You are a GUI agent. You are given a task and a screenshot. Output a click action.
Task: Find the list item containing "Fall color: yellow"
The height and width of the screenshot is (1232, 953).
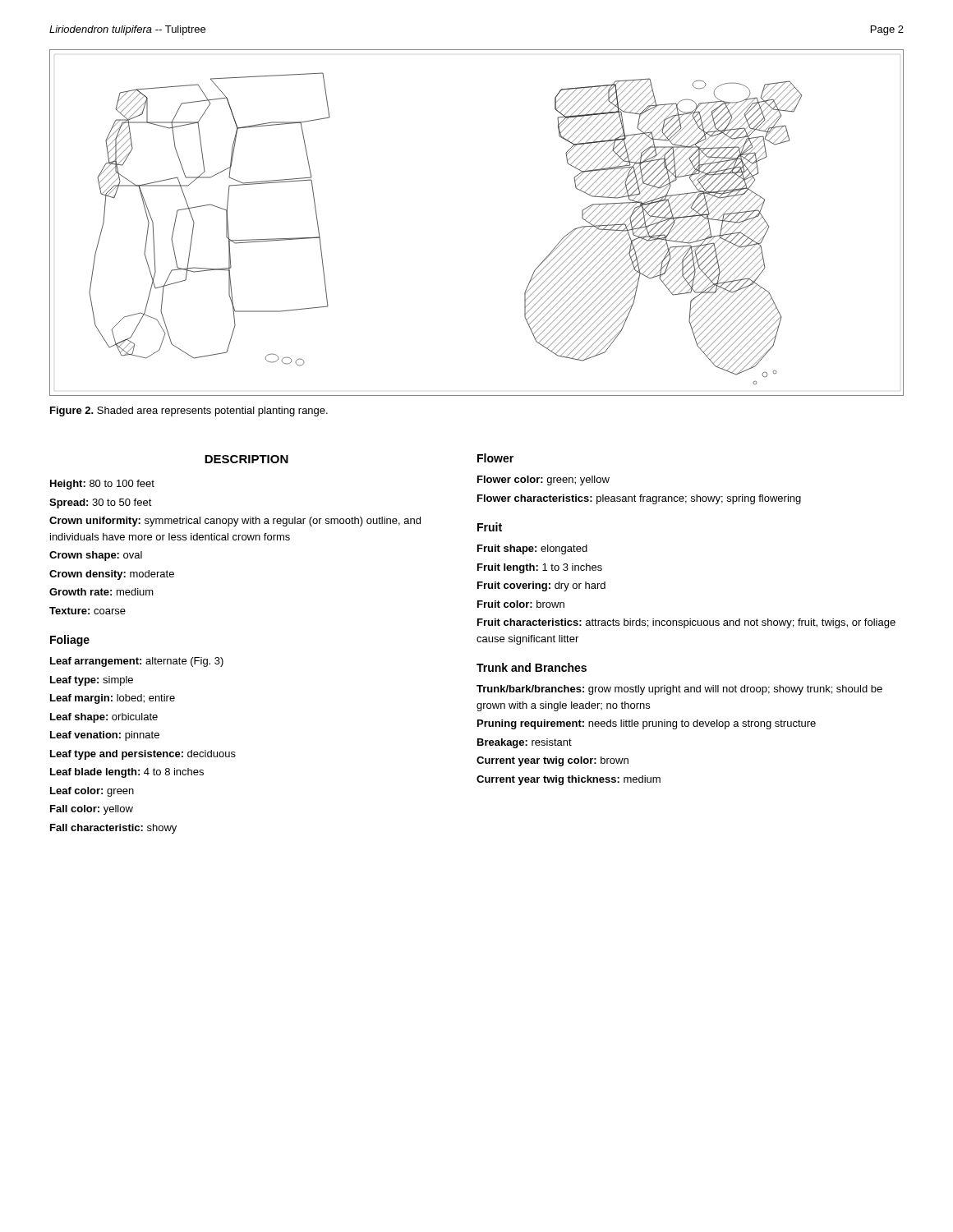click(91, 809)
